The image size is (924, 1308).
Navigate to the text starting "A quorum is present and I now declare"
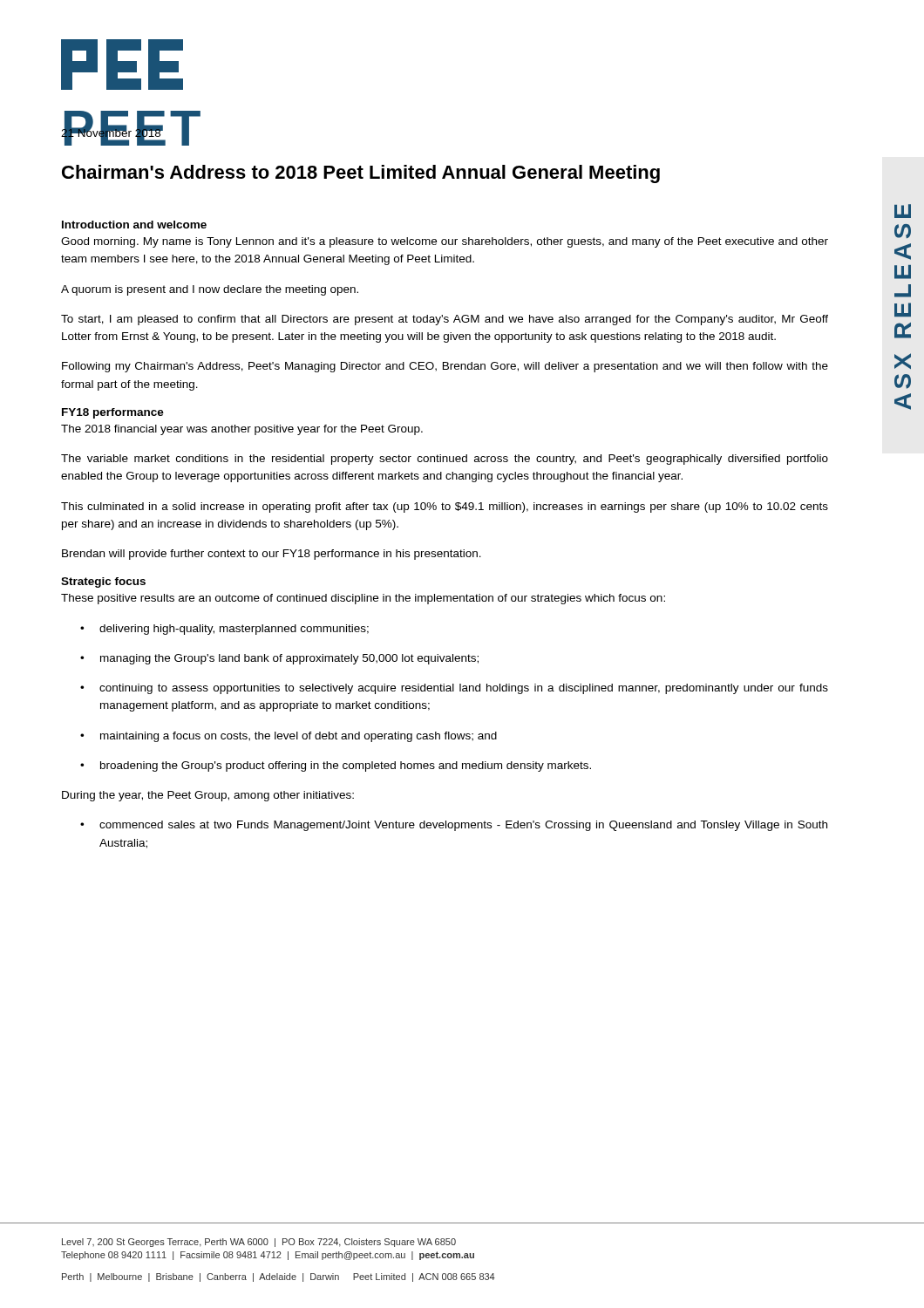coord(210,289)
